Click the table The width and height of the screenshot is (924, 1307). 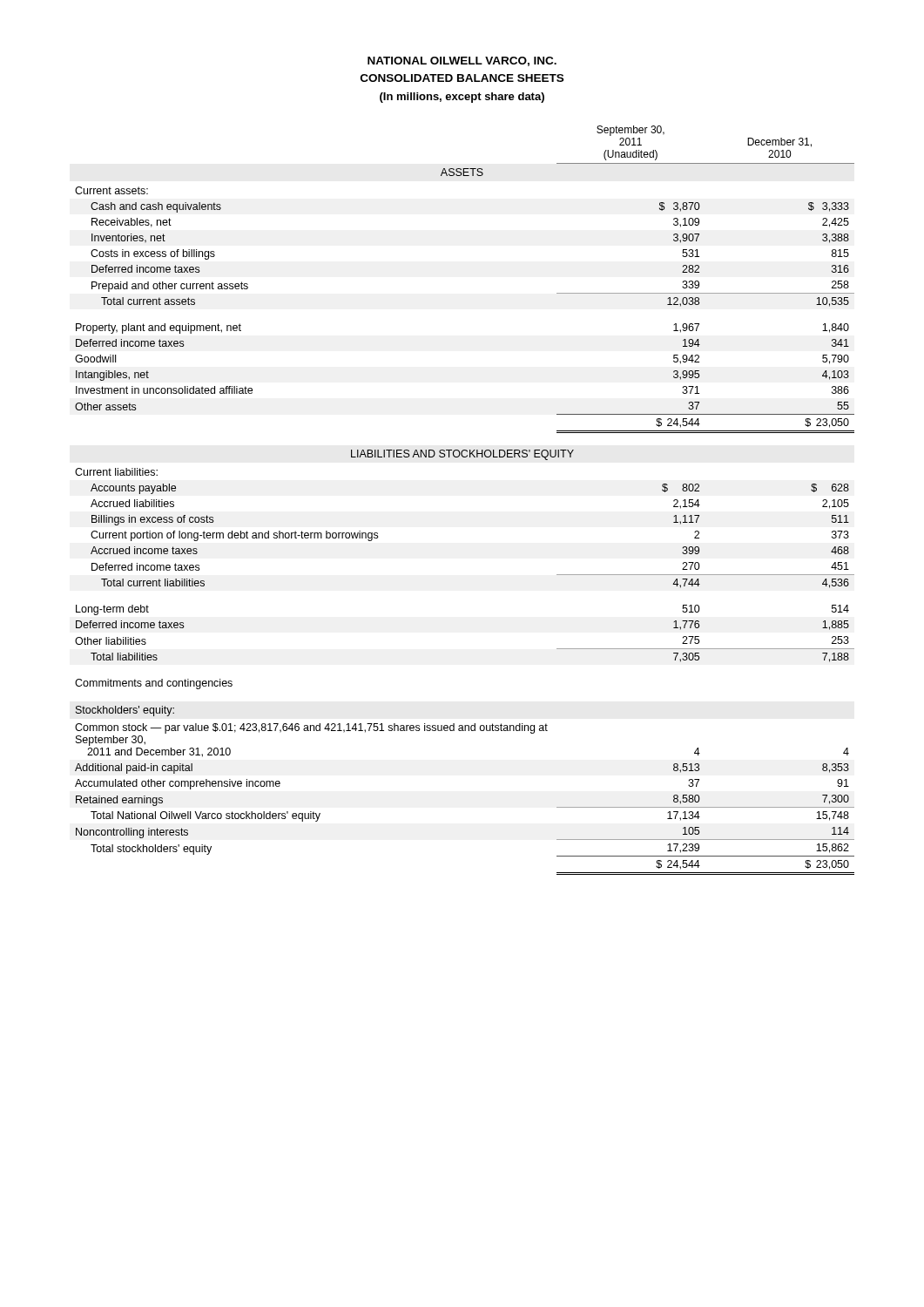click(x=462, y=498)
